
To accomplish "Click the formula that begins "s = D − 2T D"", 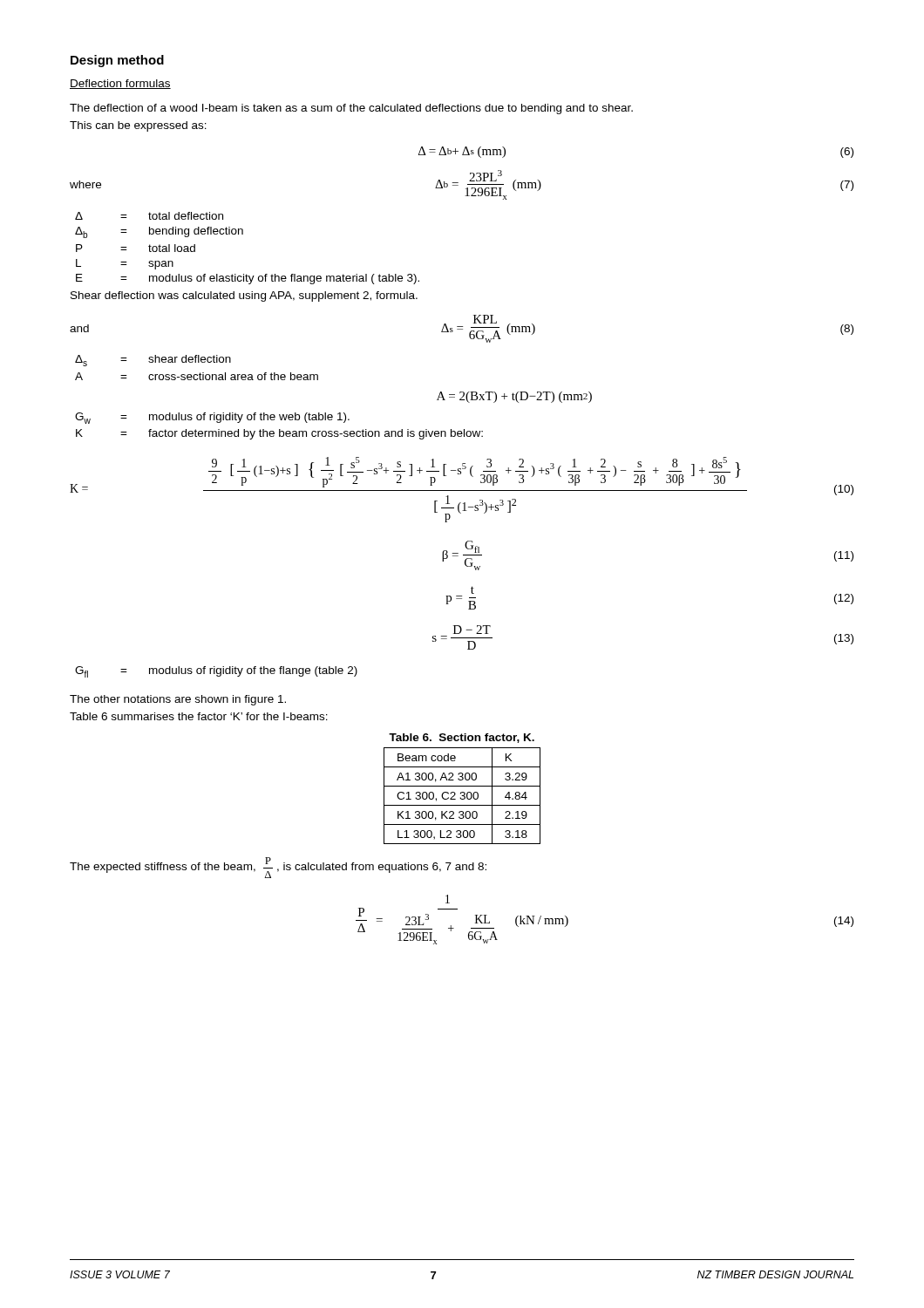I will pyautogui.click(x=462, y=638).
